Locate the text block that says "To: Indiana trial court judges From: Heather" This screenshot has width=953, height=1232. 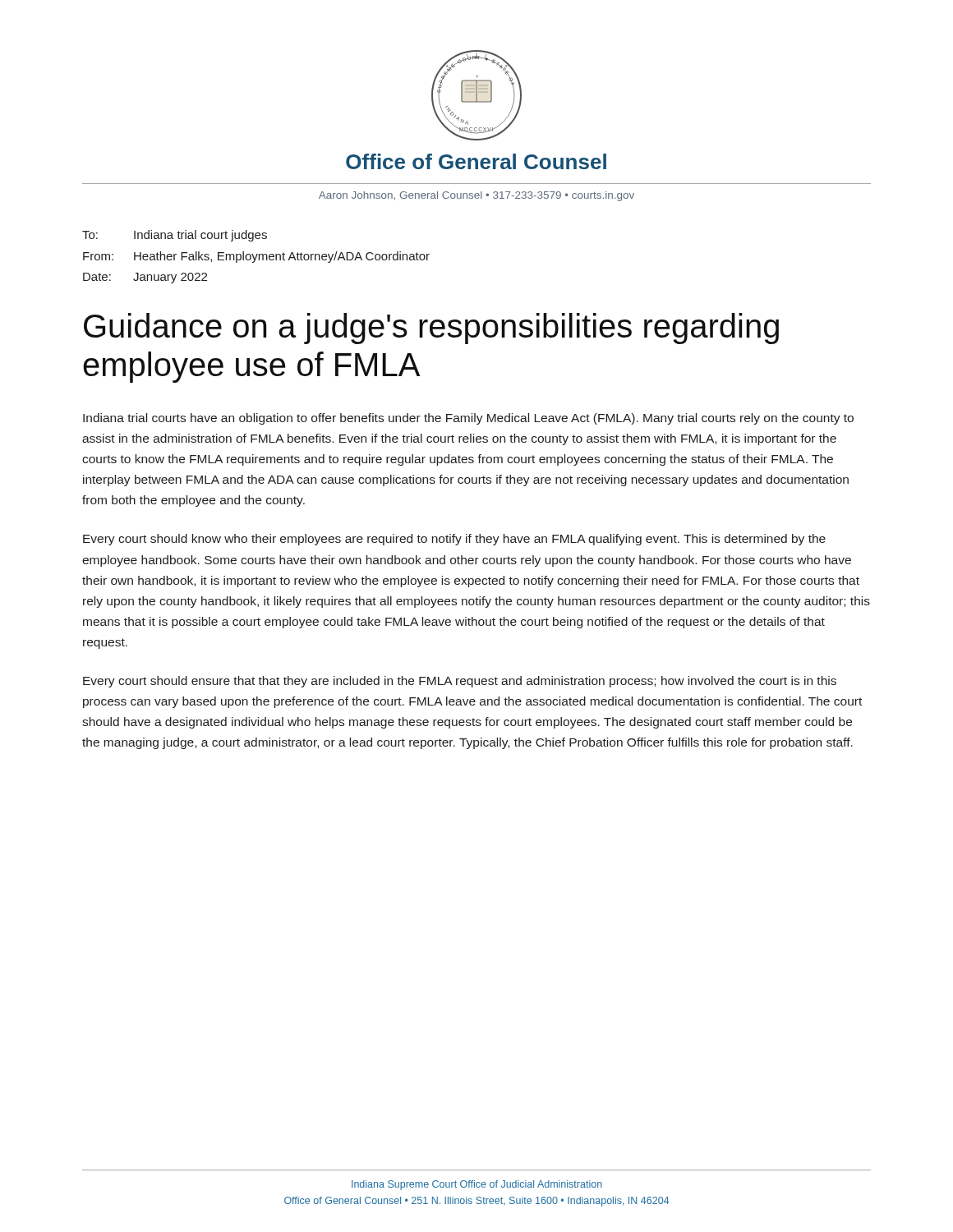coord(175,236)
